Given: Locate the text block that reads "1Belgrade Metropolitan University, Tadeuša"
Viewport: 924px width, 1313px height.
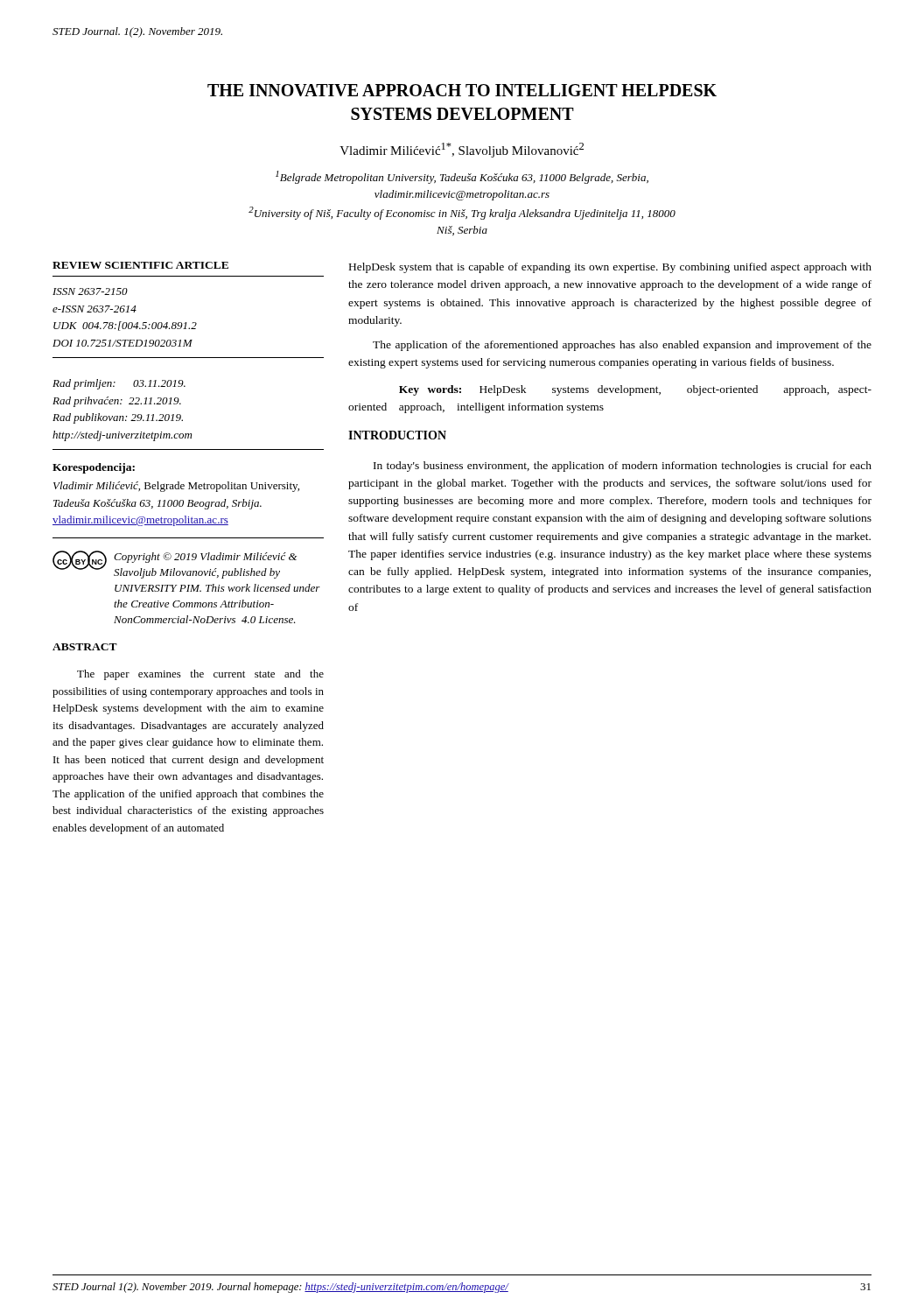Looking at the screenshot, I should [x=462, y=202].
